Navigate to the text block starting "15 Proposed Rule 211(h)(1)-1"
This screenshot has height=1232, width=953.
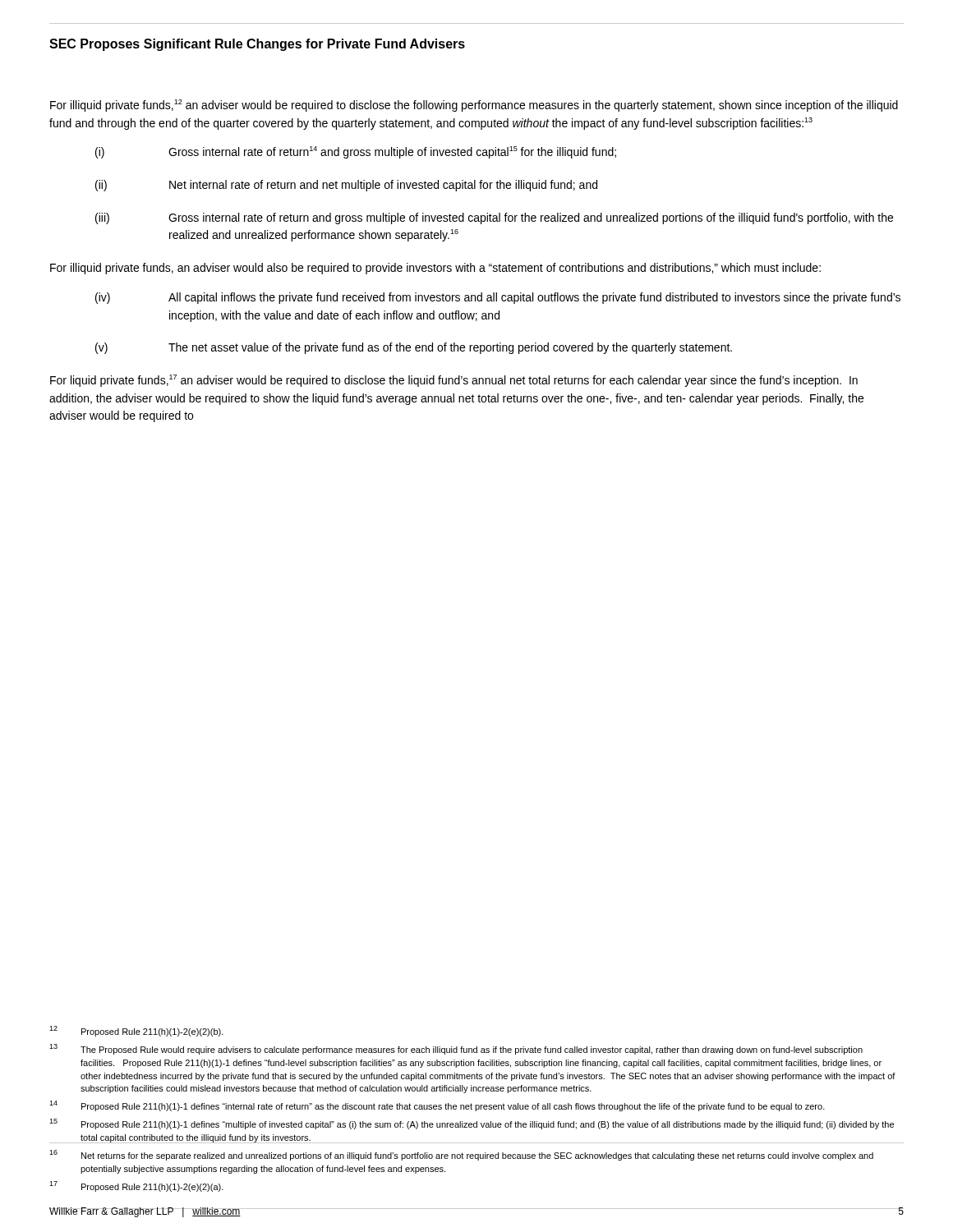click(x=476, y=1132)
